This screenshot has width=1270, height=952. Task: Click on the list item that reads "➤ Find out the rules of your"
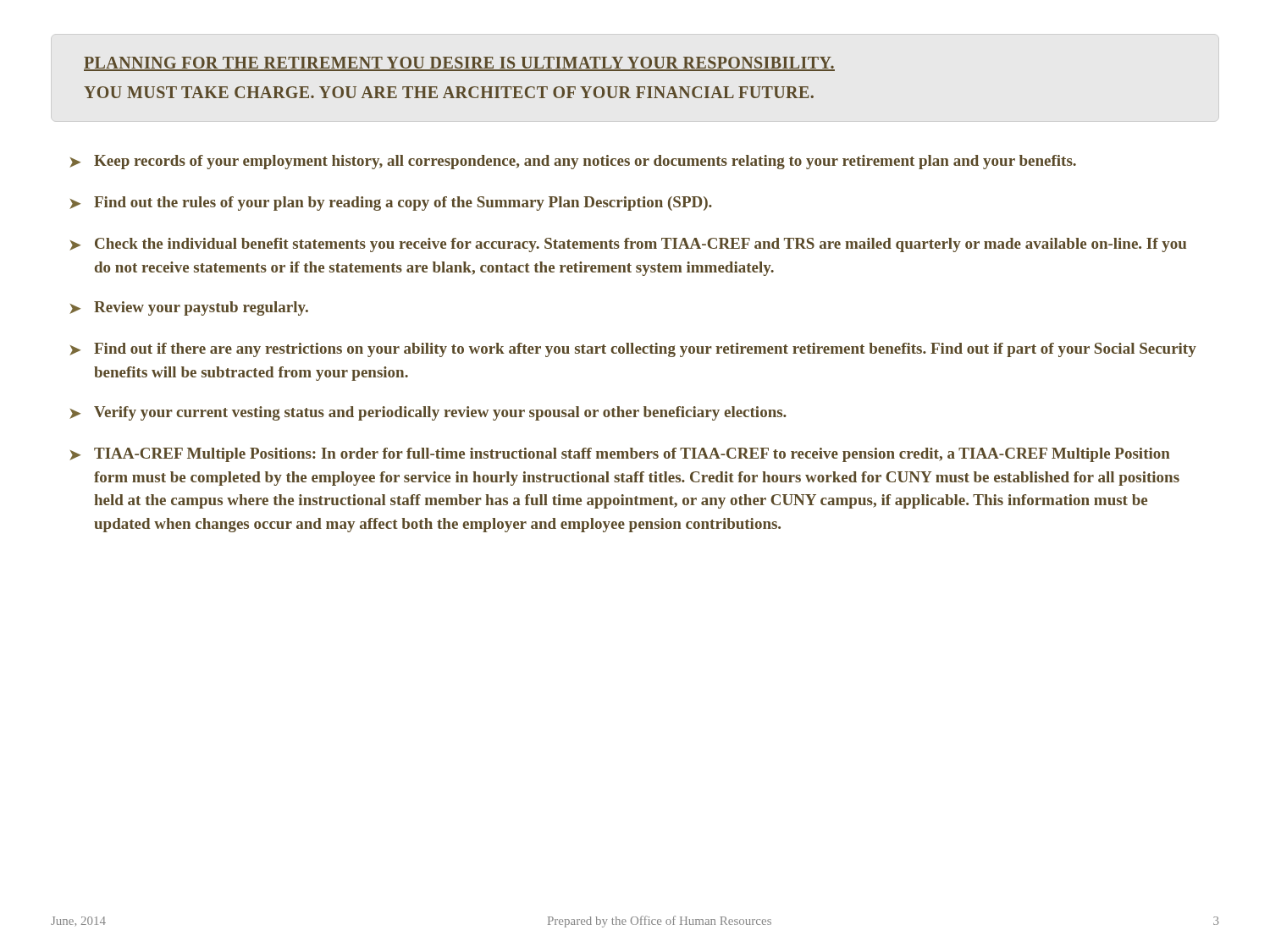coord(390,203)
